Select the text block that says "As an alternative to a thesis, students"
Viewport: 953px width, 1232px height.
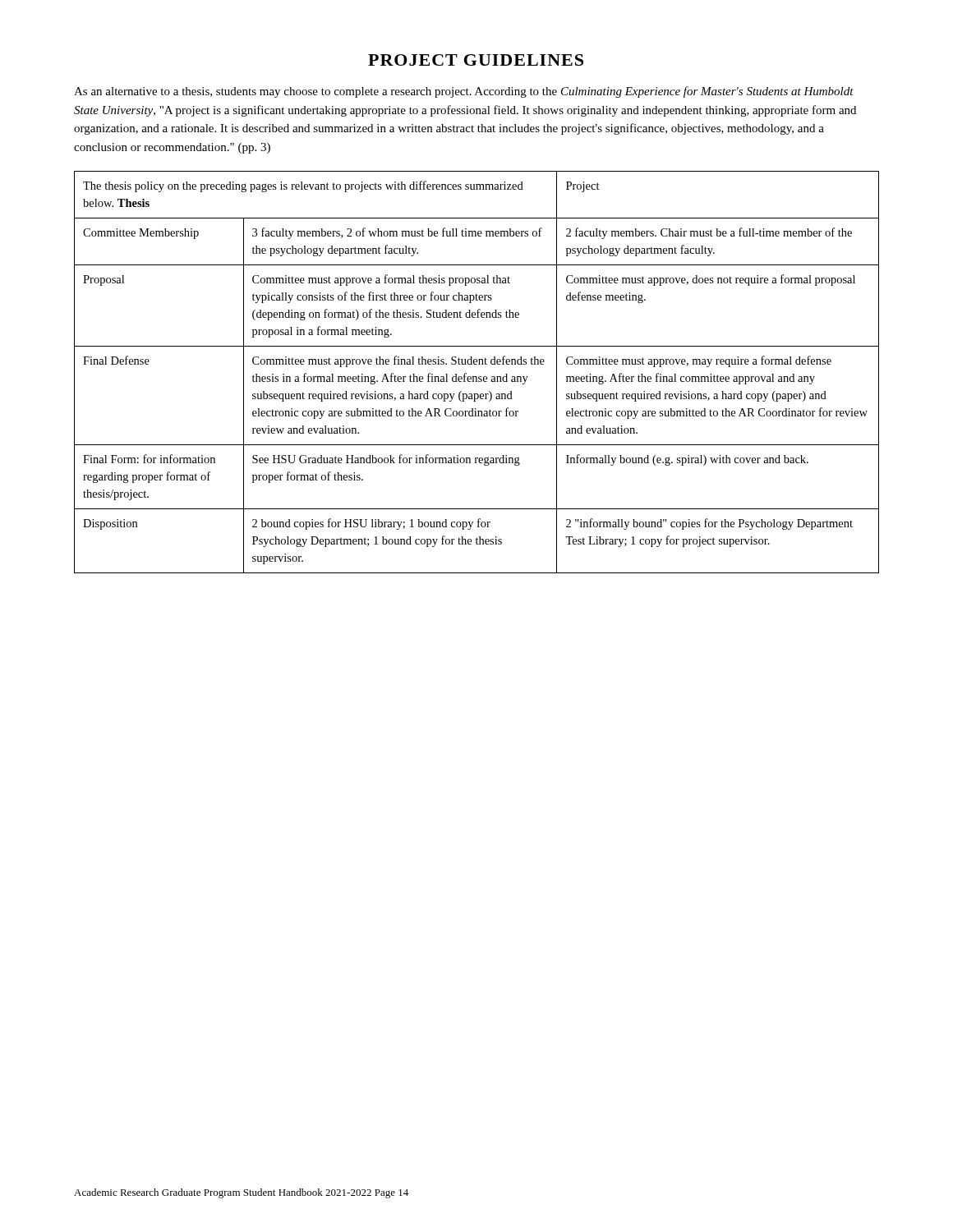(465, 119)
